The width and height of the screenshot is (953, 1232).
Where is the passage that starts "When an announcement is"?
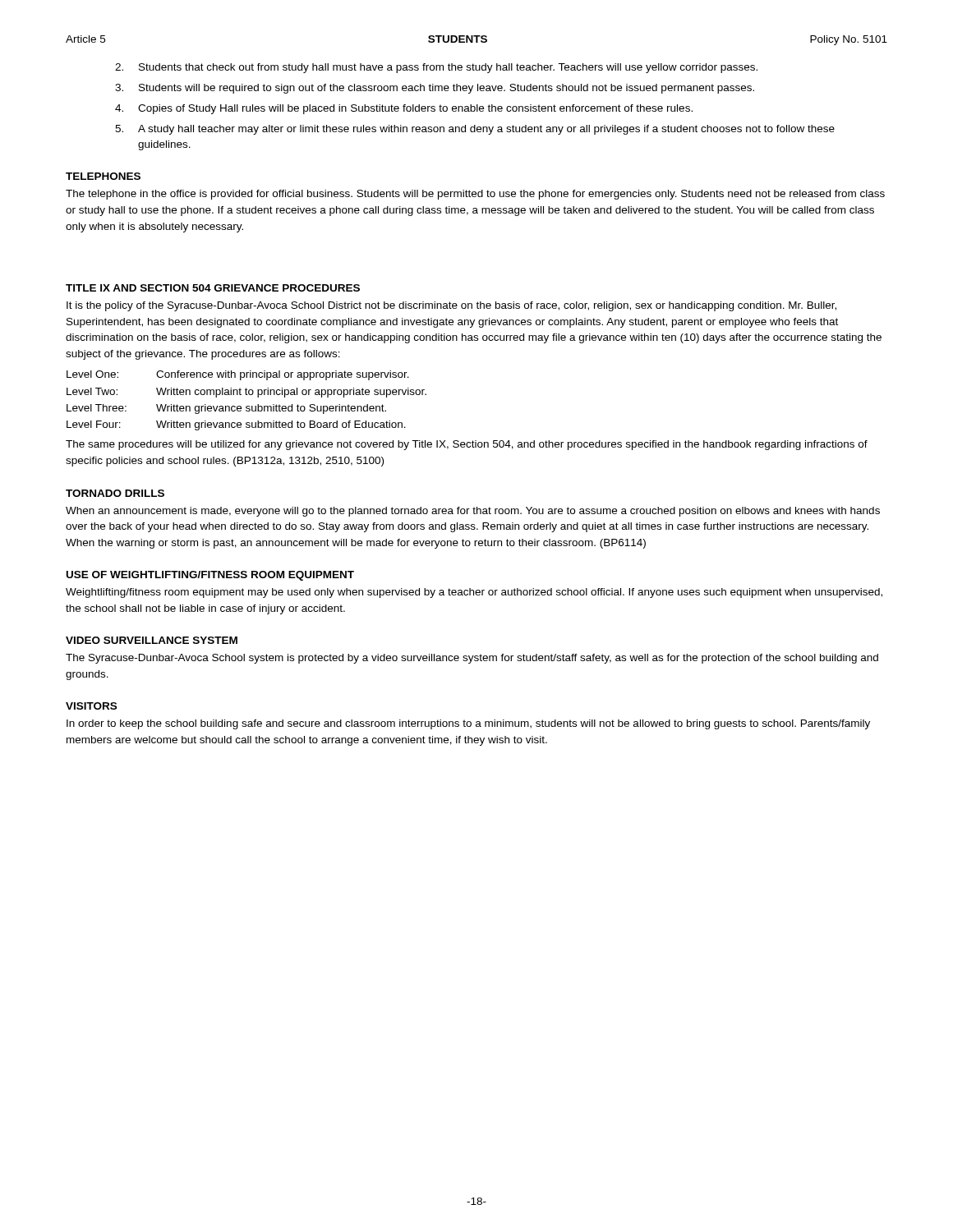(x=473, y=526)
